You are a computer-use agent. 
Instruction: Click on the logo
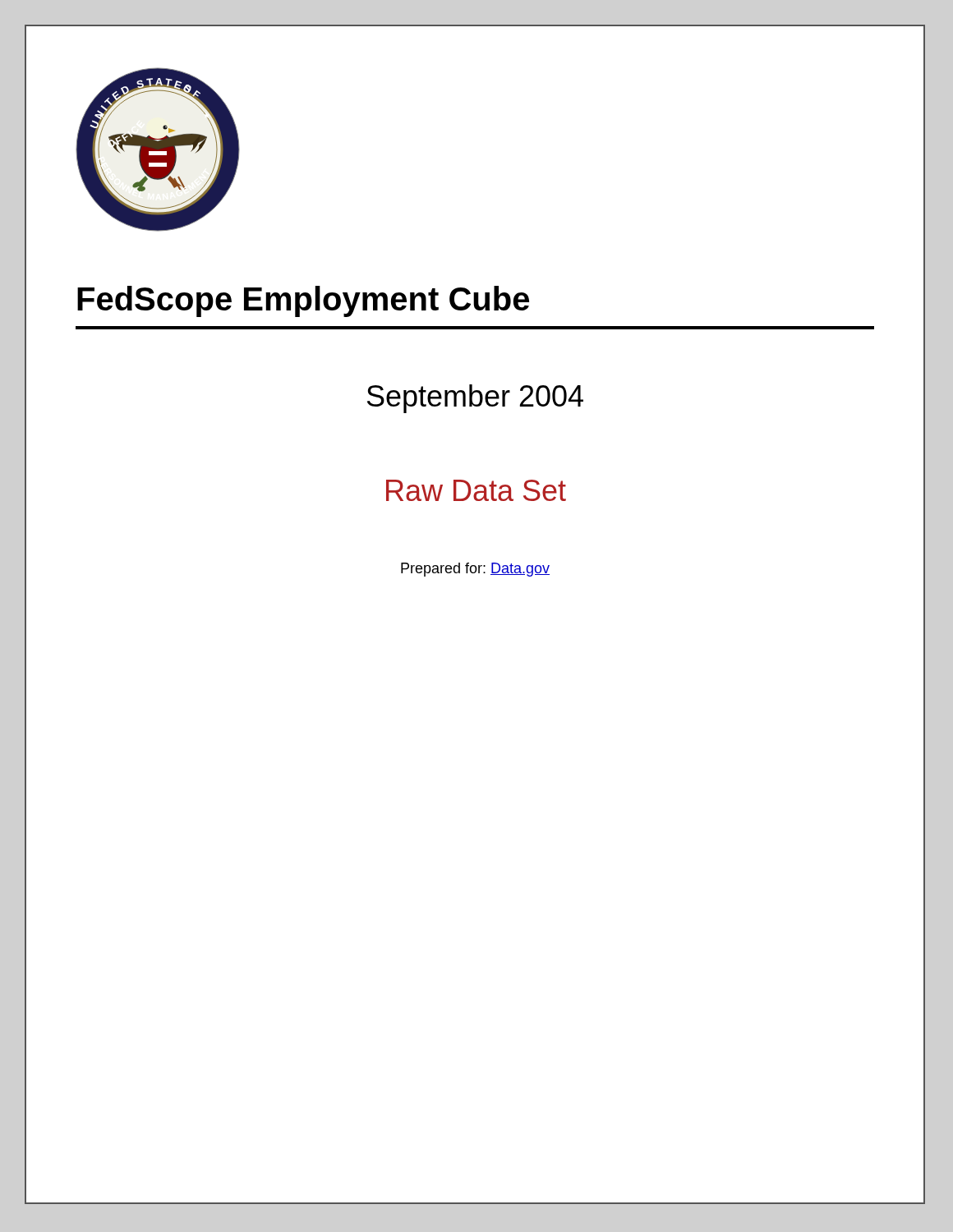click(x=158, y=151)
